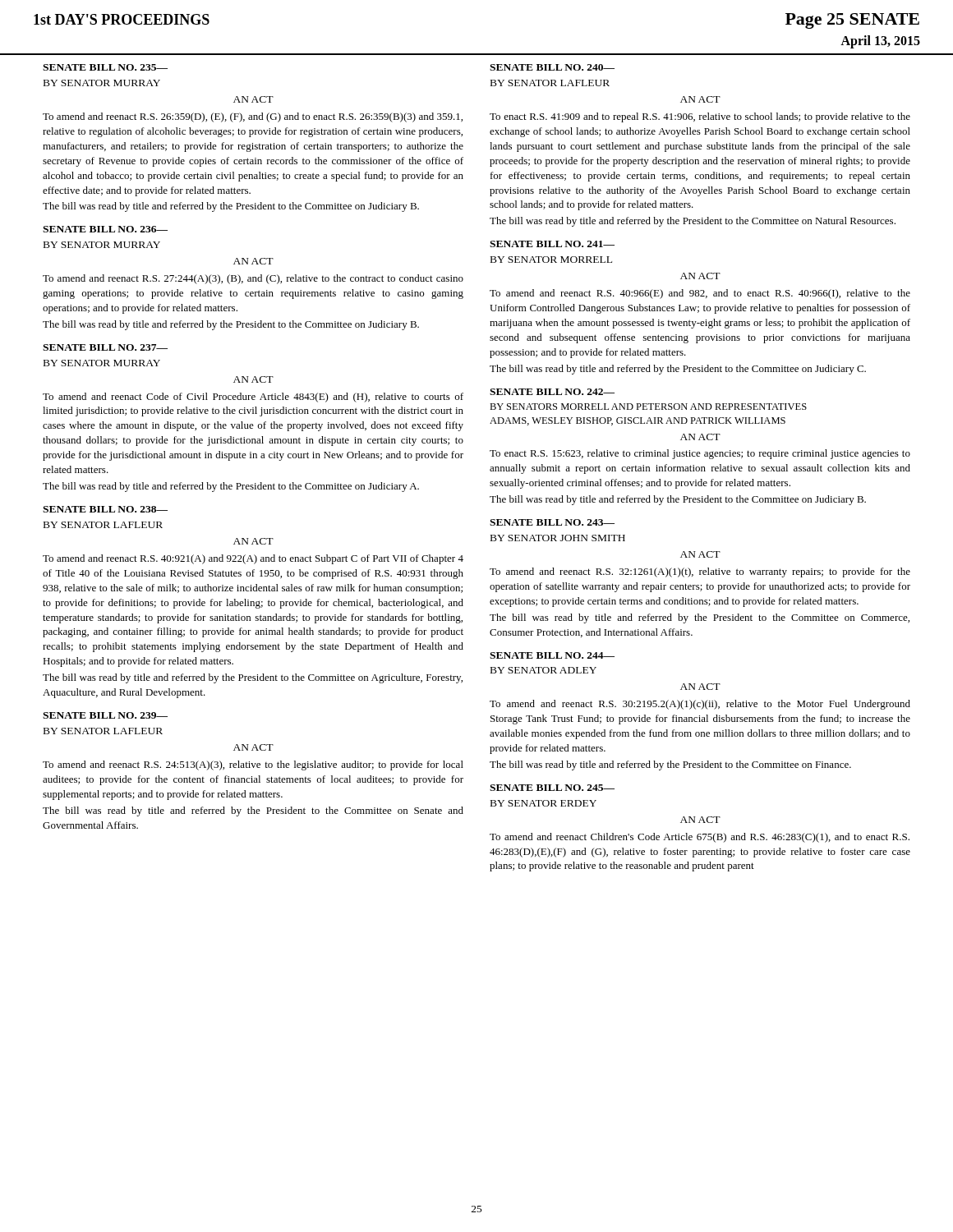Locate the text "SENATE BILL NO. 237—"
The height and width of the screenshot is (1232, 953).
(105, 347)
